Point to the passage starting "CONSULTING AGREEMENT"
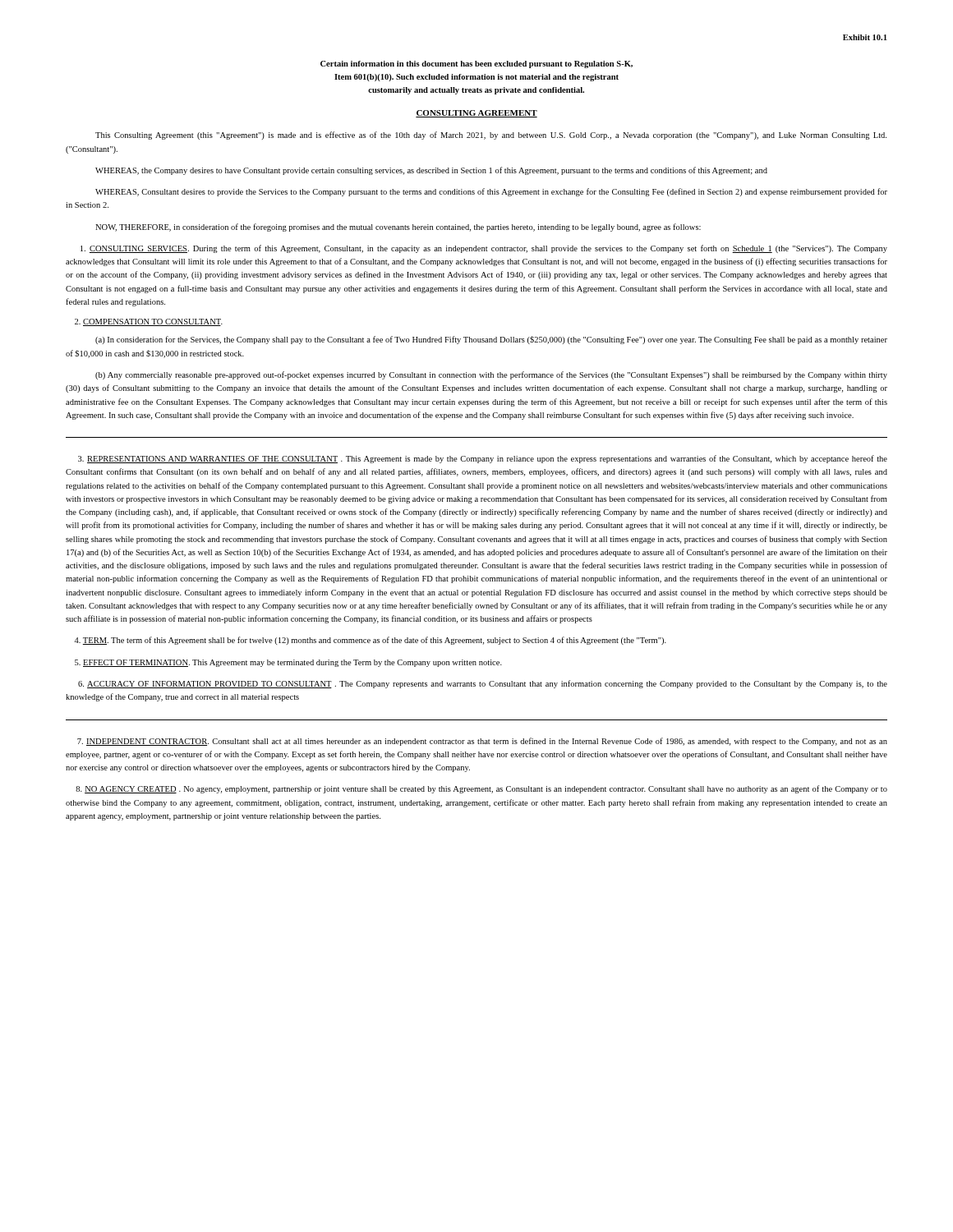953x1232 pixels. 476,113
